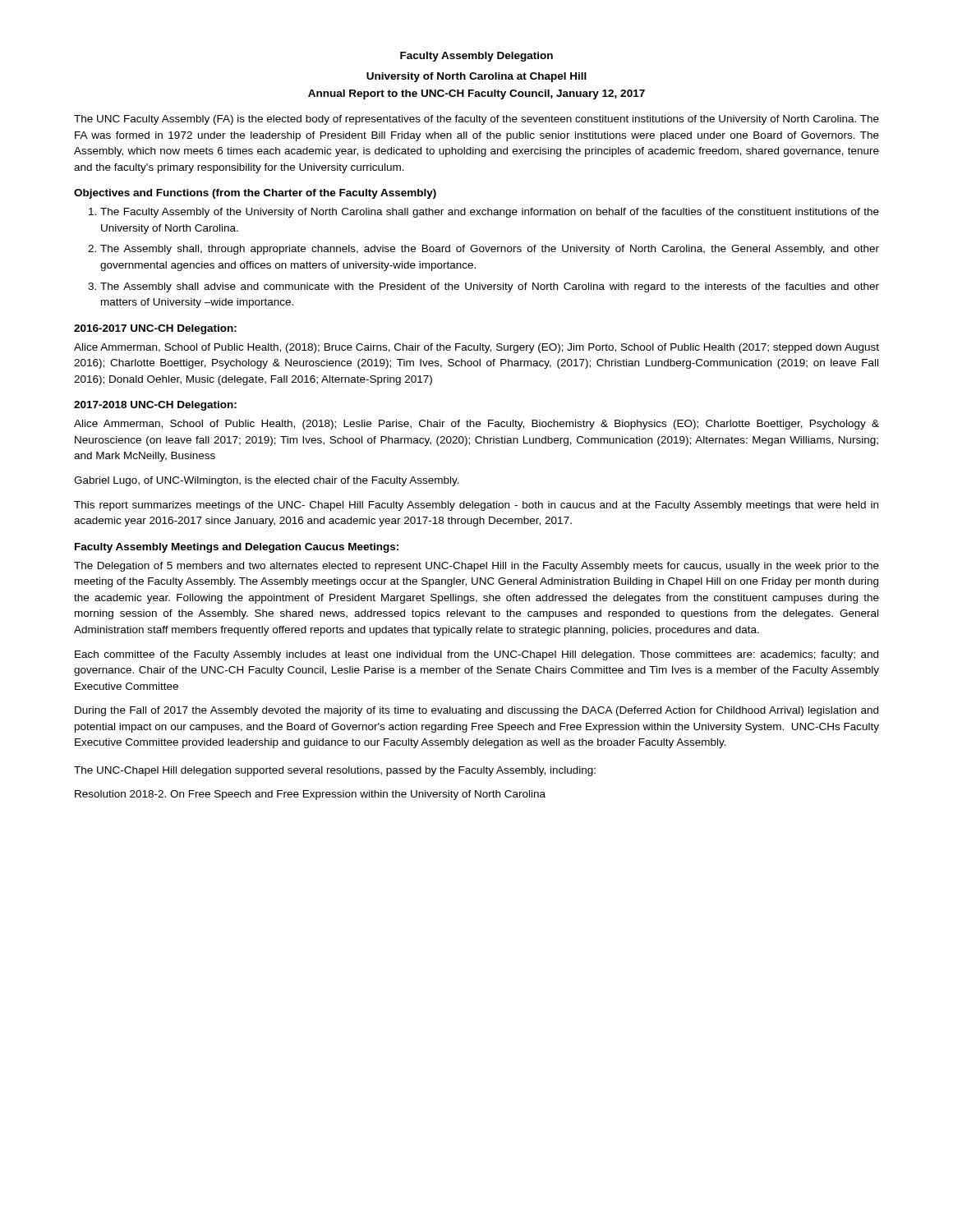
Task: Locate the text block starting "During the Fall of 2017 the Assembly"
Action: pyautogui.click(x=476, y=726)
